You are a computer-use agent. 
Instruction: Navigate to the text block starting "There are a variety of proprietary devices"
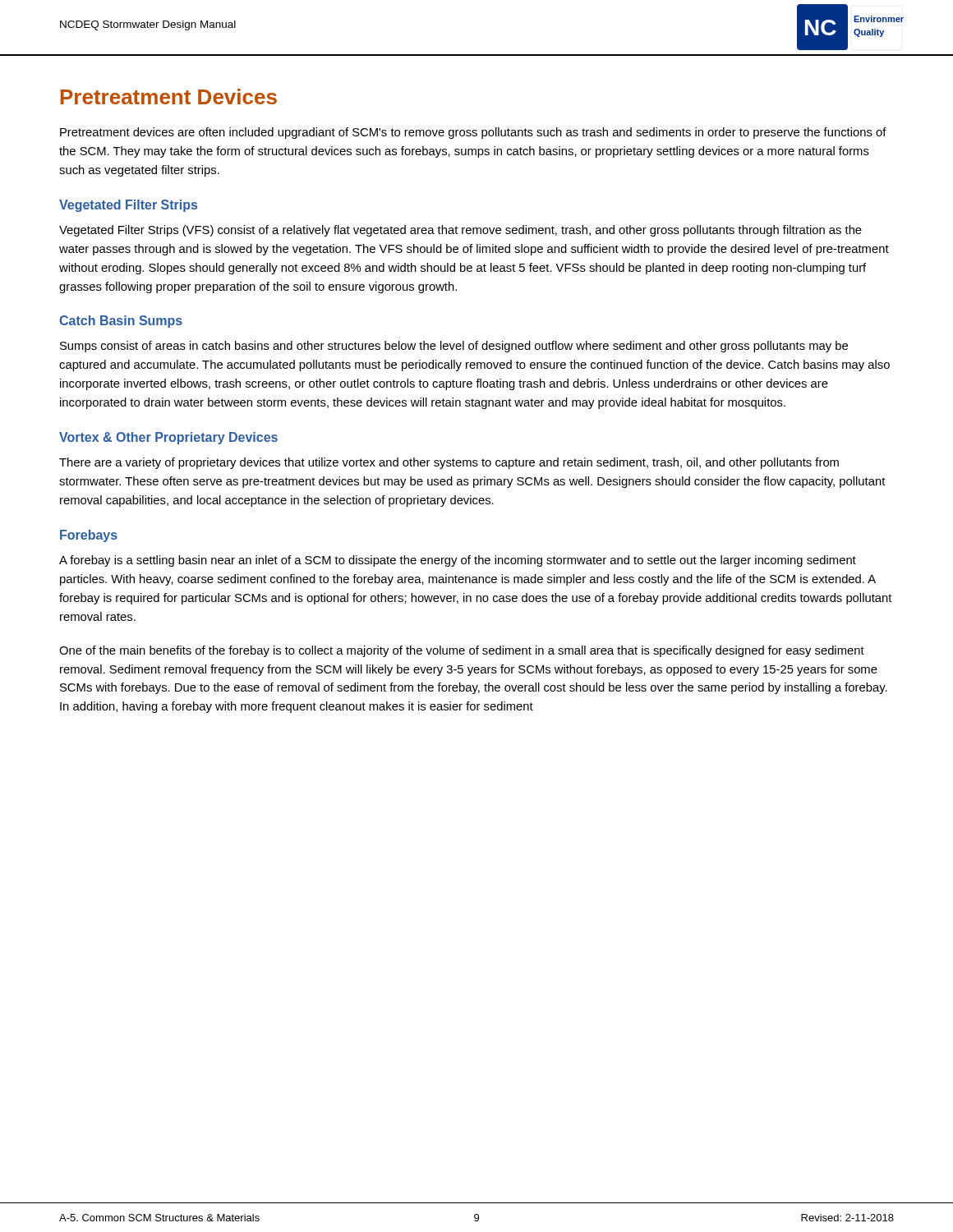click(x=472, y=481)
